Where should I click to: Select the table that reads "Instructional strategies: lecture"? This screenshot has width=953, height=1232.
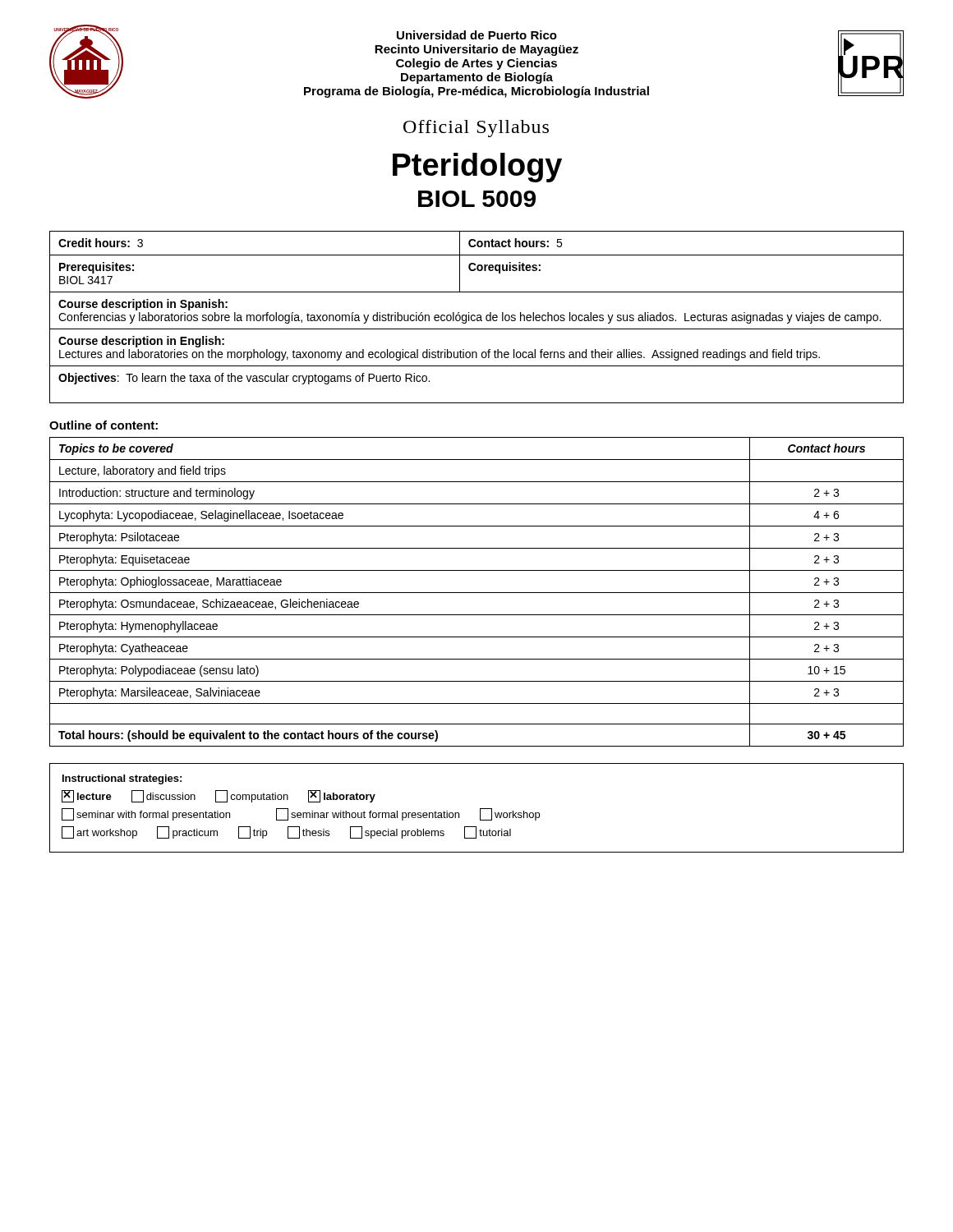click(476, 808)
